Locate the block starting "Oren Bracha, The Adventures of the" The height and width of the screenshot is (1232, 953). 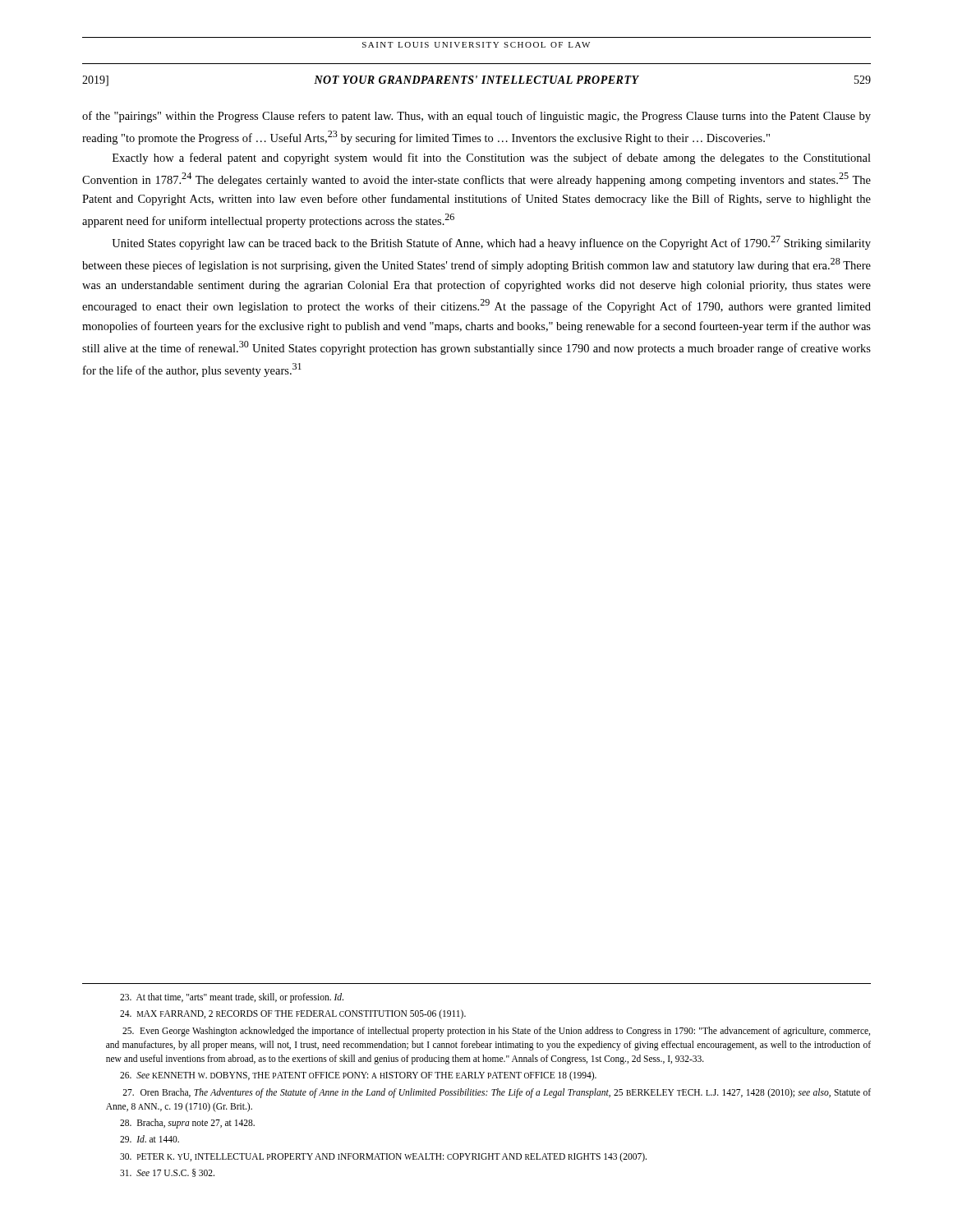point(488,1099)
